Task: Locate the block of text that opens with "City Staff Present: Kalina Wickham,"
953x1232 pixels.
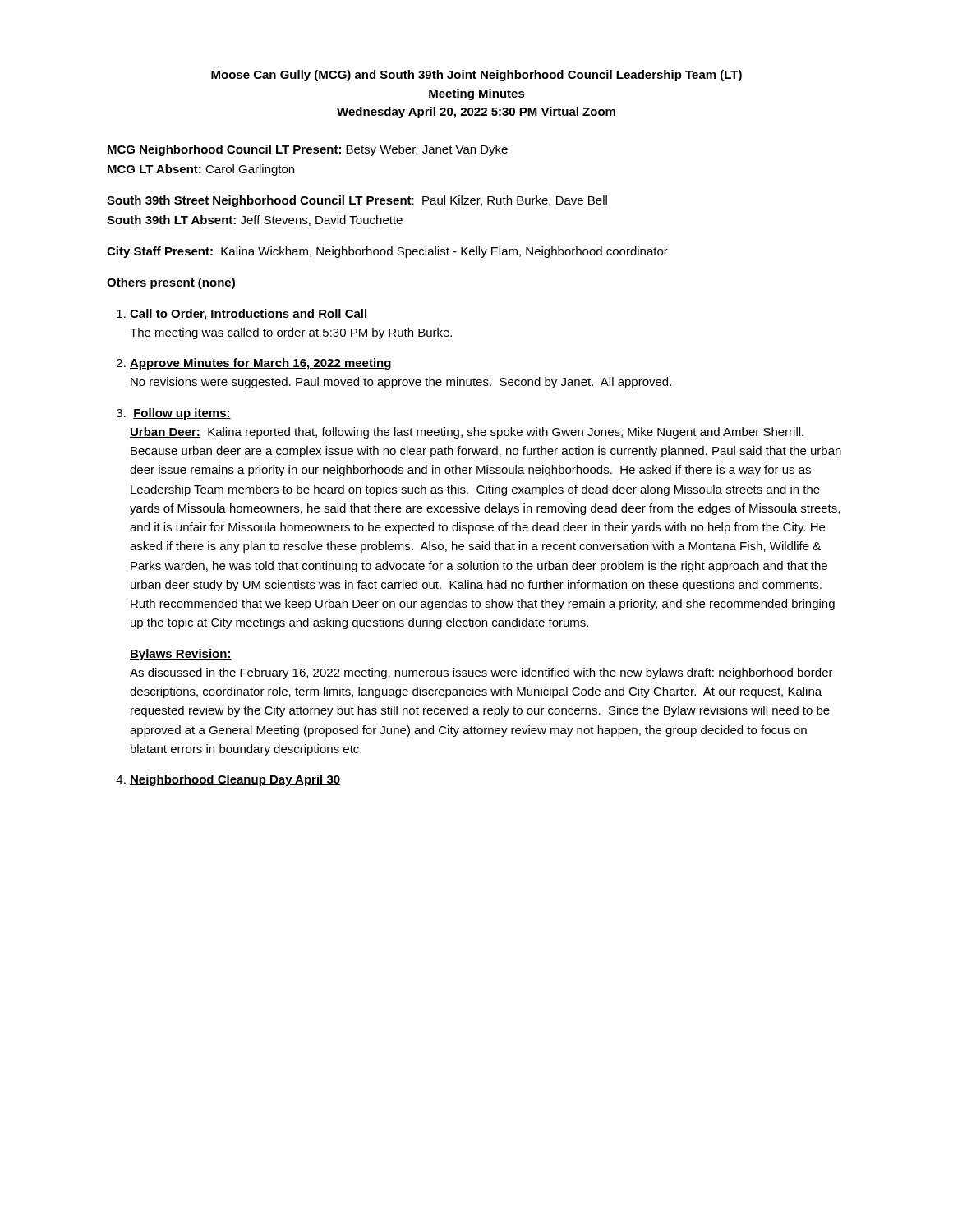Action: pos(476,251)
